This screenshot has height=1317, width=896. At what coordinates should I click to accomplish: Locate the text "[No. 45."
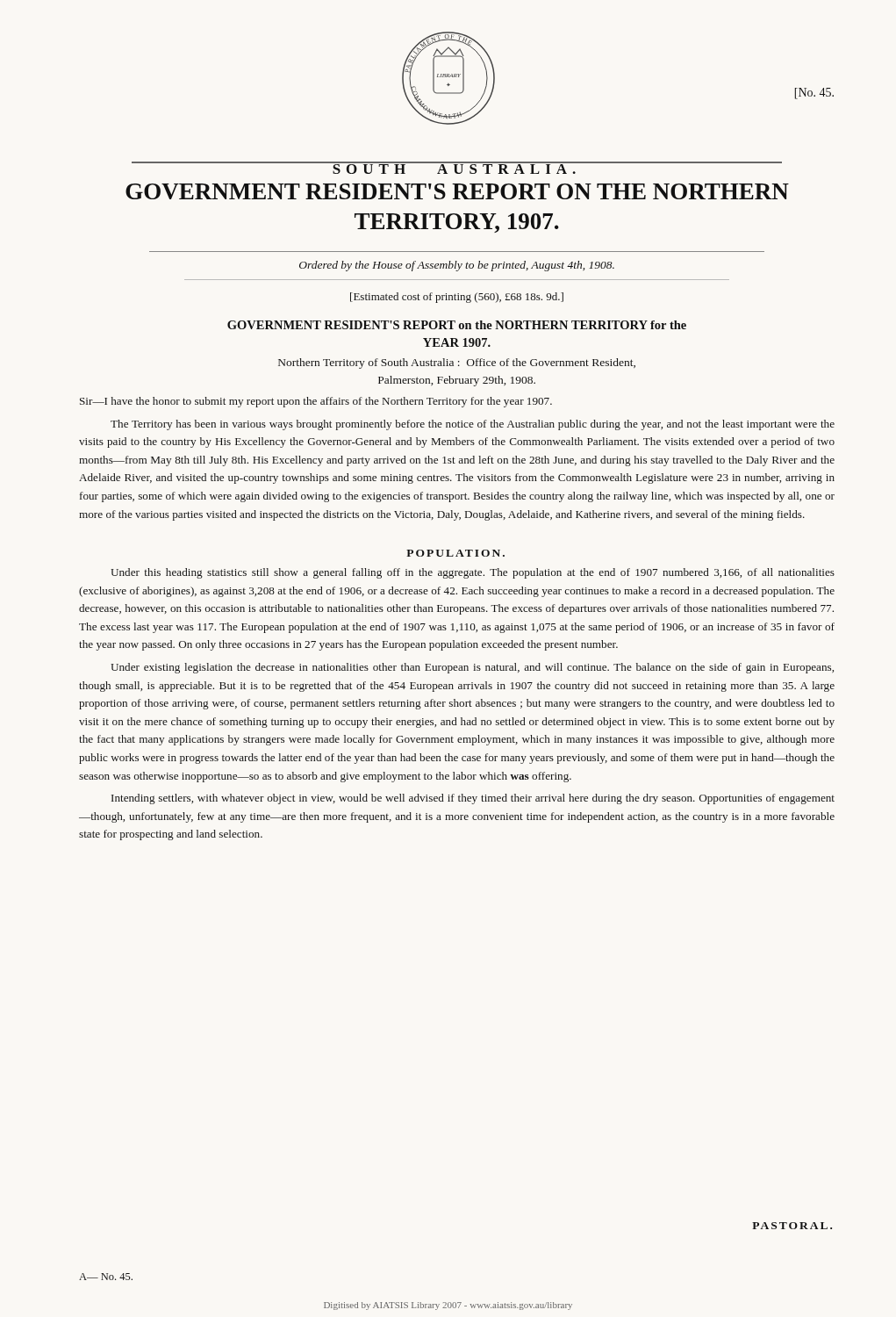click(x=814, y=93)
